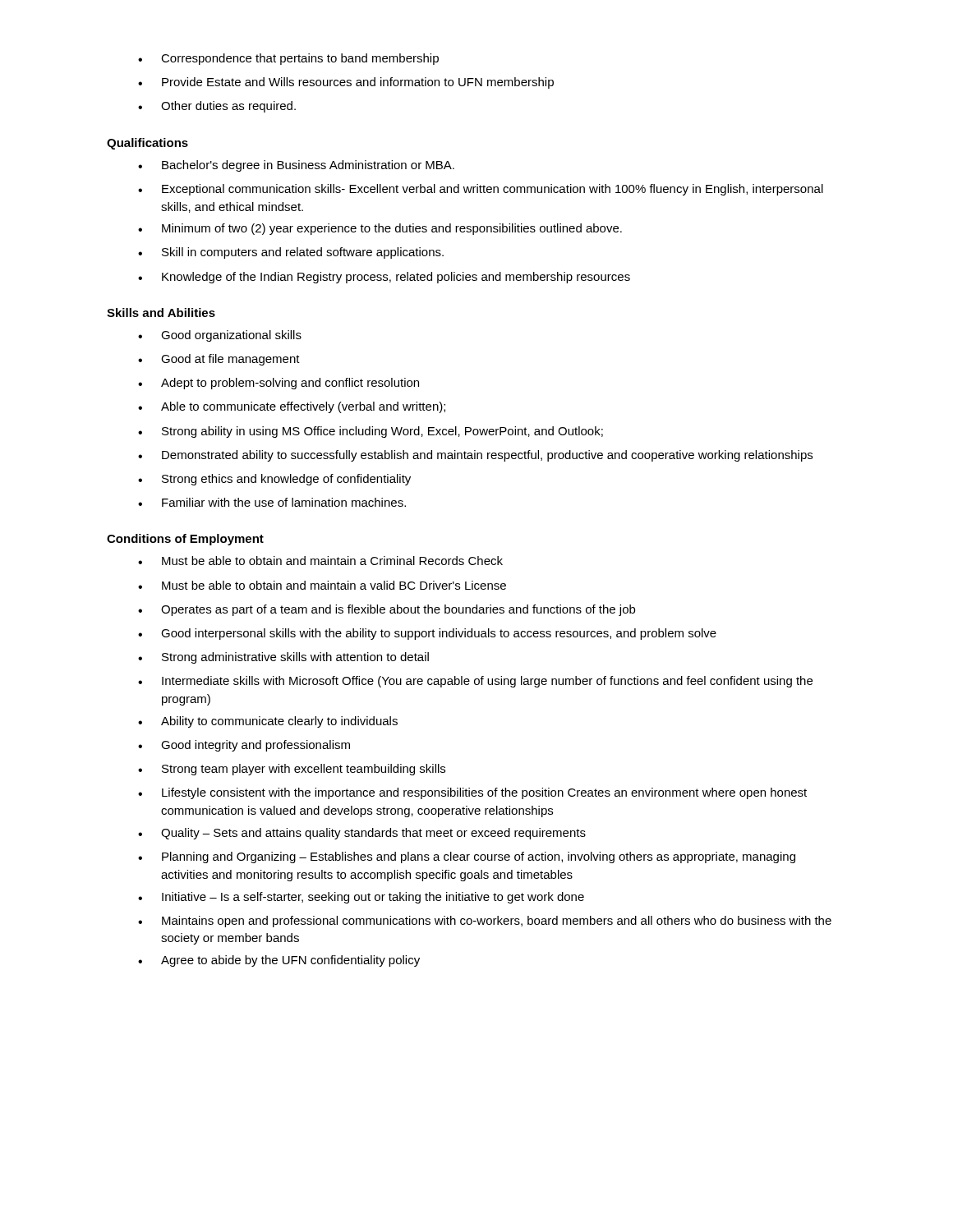Select the list item containing "• Good organizational skills"
953x1232 pixels.
220,336
